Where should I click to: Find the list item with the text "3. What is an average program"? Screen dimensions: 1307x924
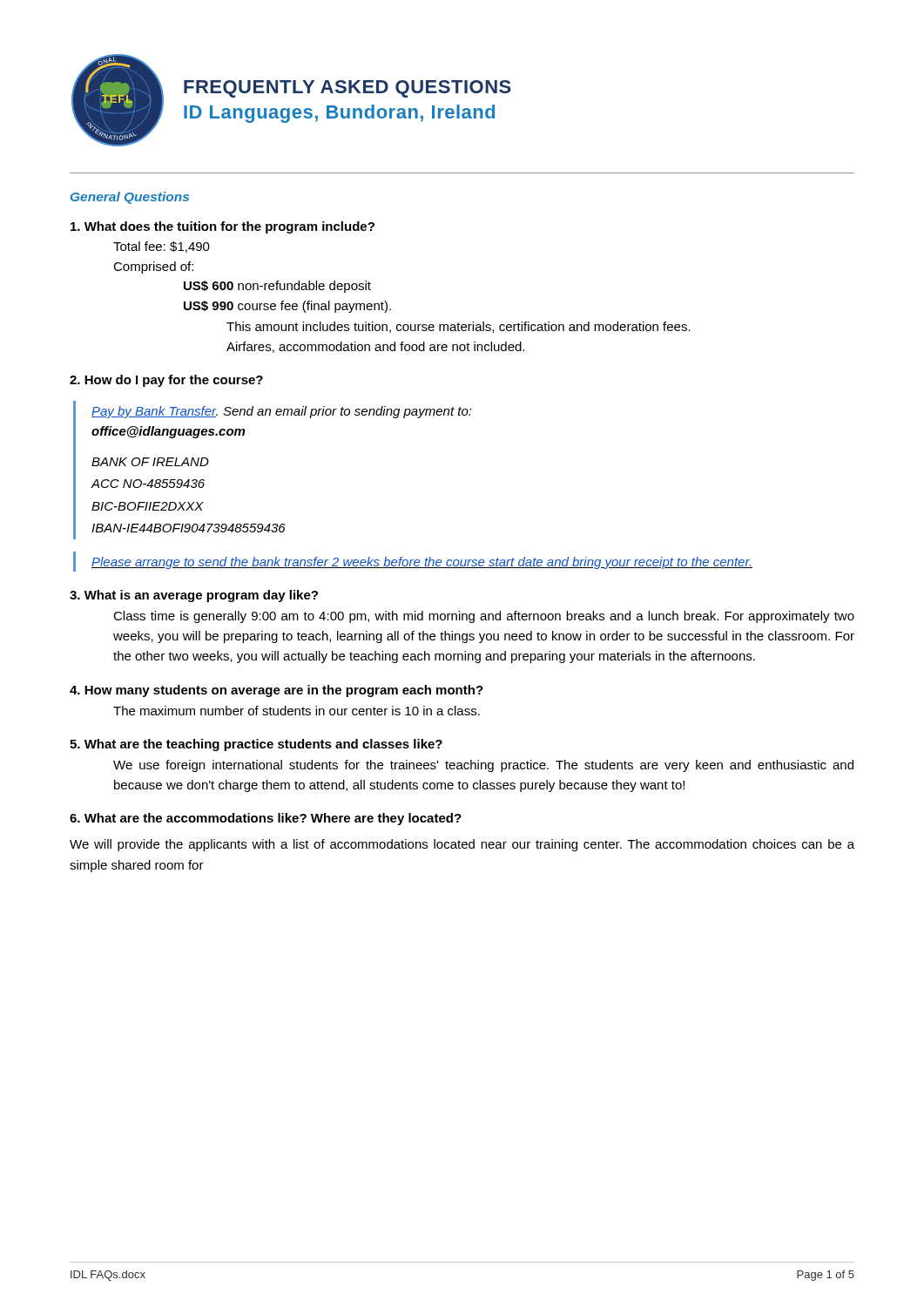(x=462, y=627)
